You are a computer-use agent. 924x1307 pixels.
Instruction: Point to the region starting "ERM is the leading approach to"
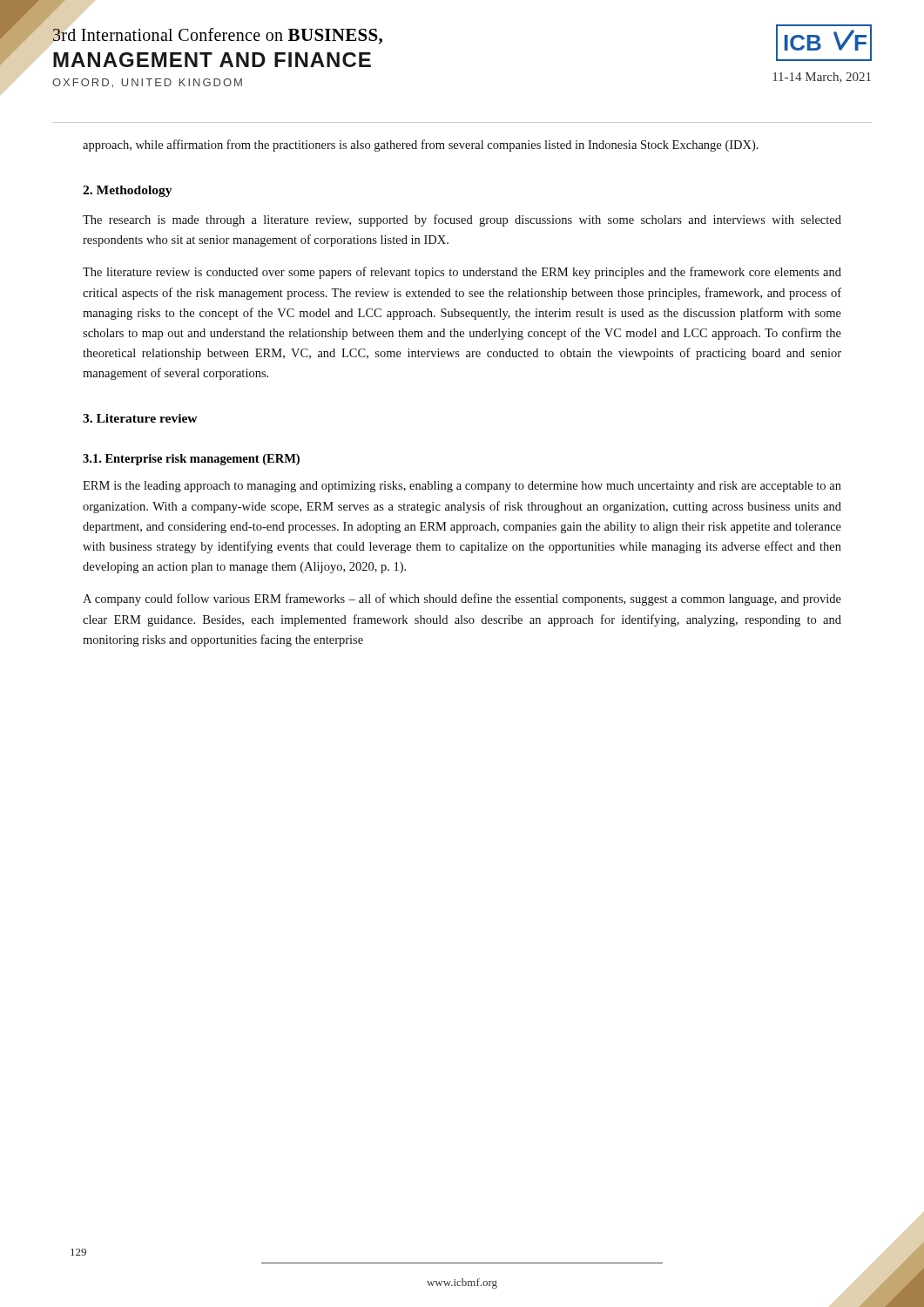click(462, 526)
